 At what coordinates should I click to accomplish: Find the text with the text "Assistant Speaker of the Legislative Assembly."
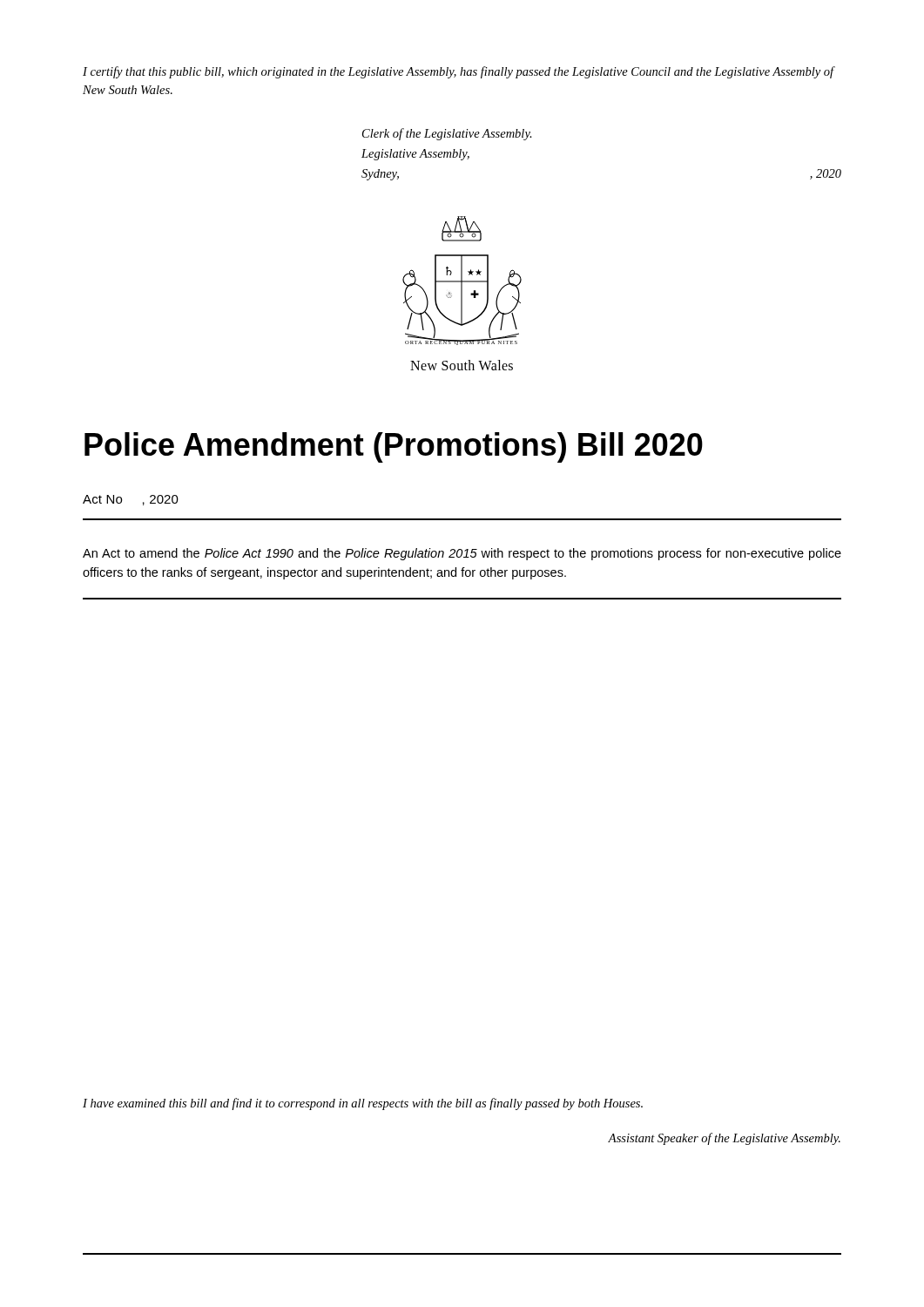[725, 1138]
